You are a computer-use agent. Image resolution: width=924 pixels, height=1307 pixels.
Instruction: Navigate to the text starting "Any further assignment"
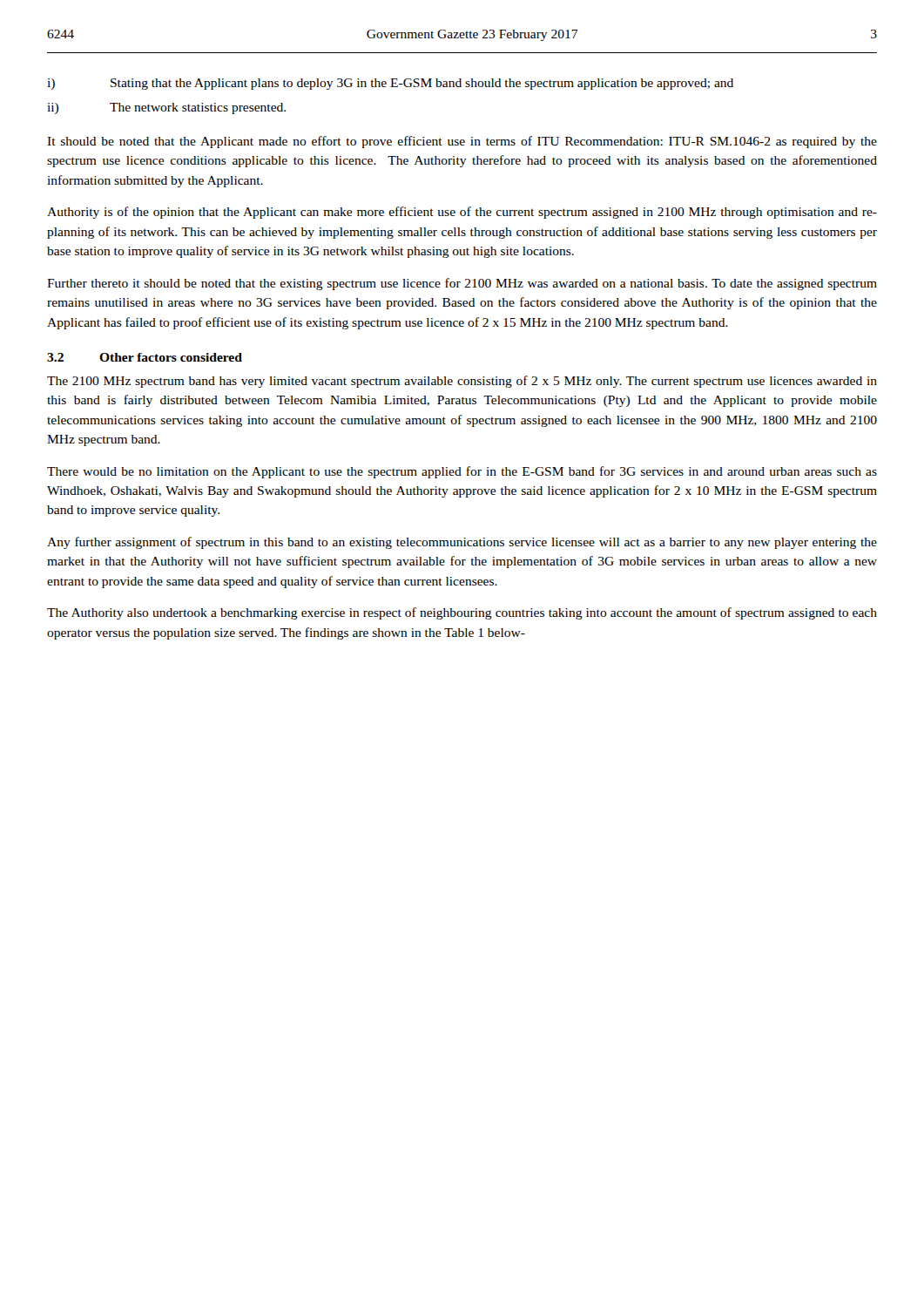pyautogui.click(x=462, y=561)
